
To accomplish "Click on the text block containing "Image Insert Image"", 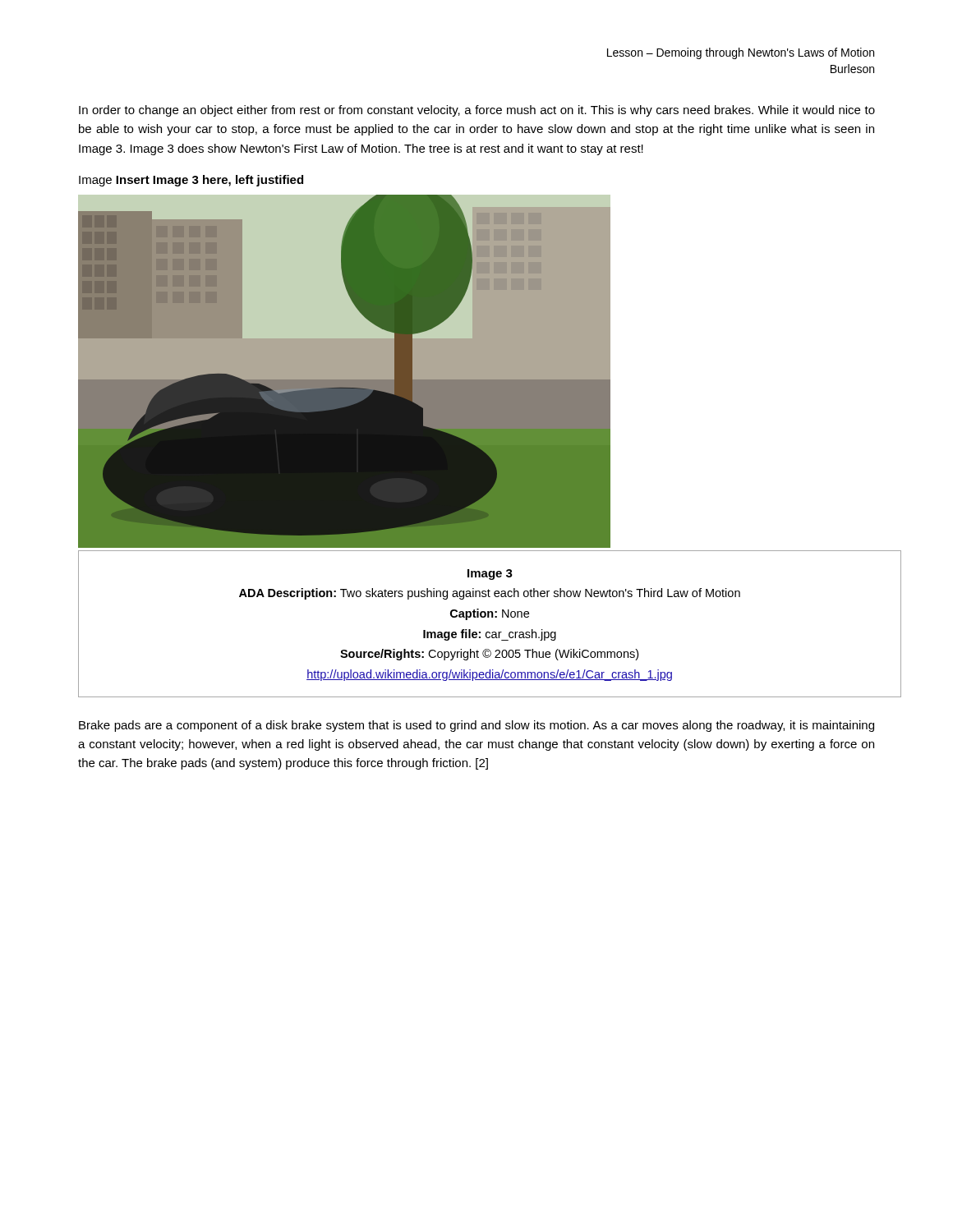I will pos(191,179).
